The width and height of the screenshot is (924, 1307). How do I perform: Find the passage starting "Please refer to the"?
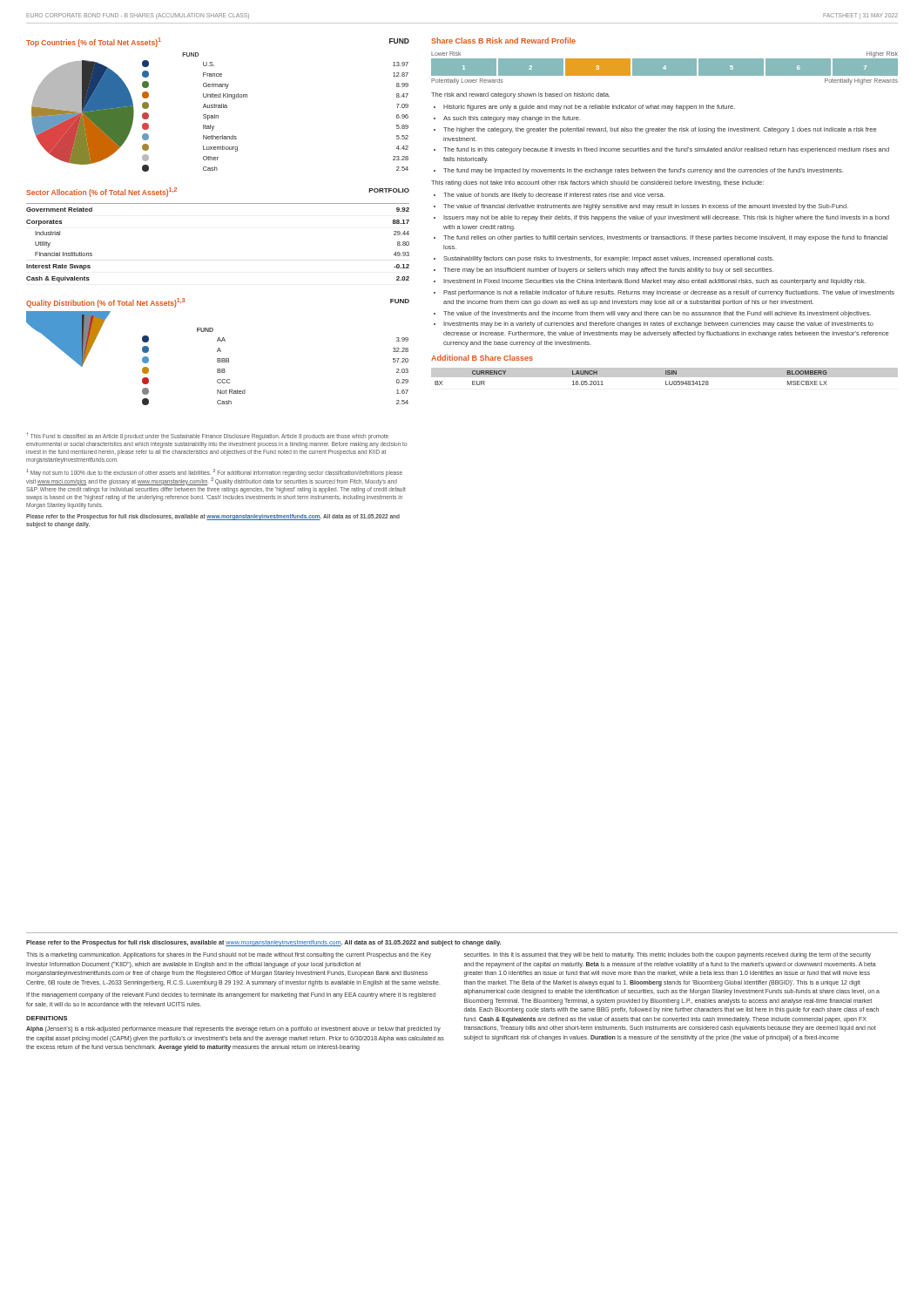[264, 942]
